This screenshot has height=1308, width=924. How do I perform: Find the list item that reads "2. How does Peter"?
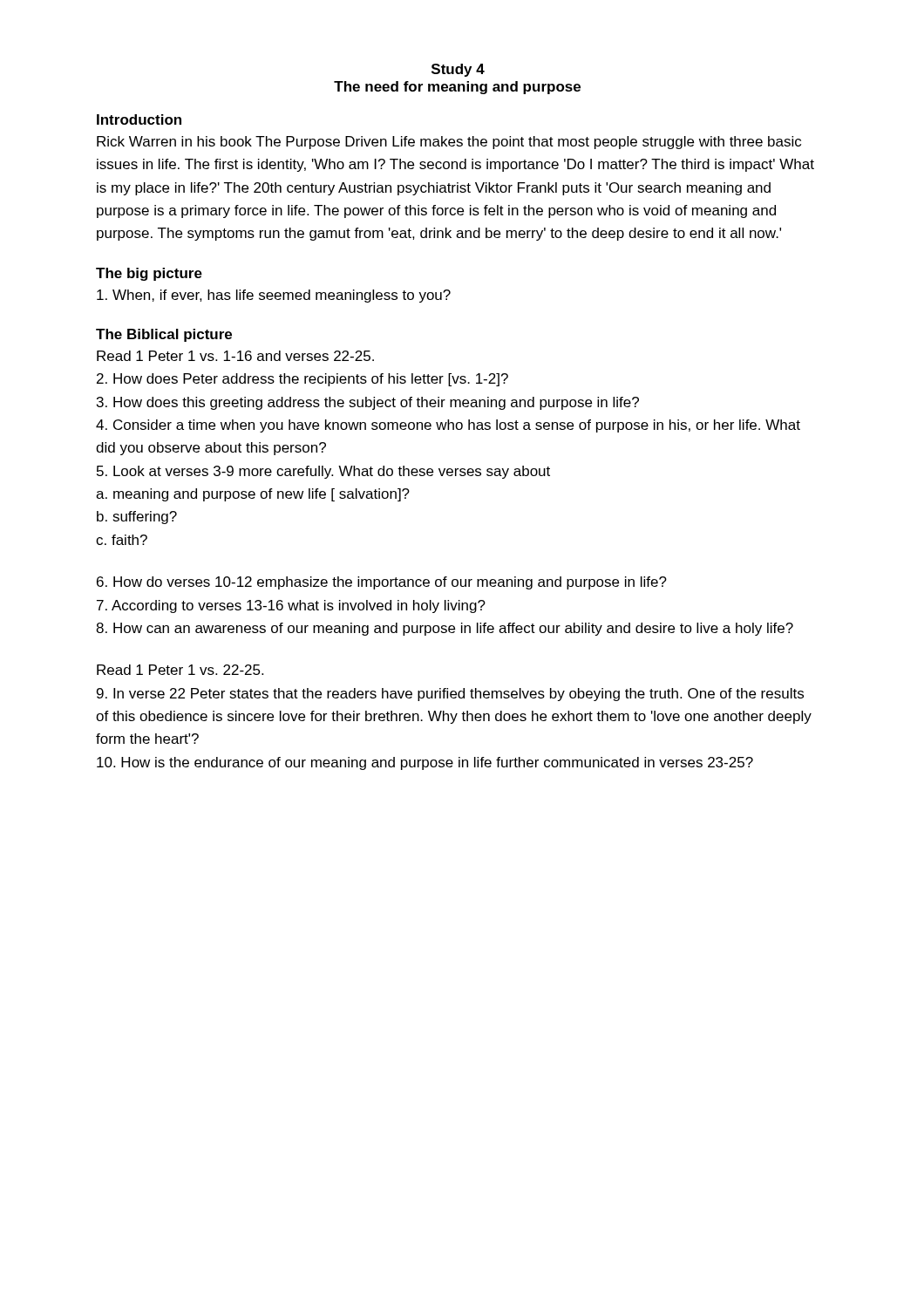point(302,379)
